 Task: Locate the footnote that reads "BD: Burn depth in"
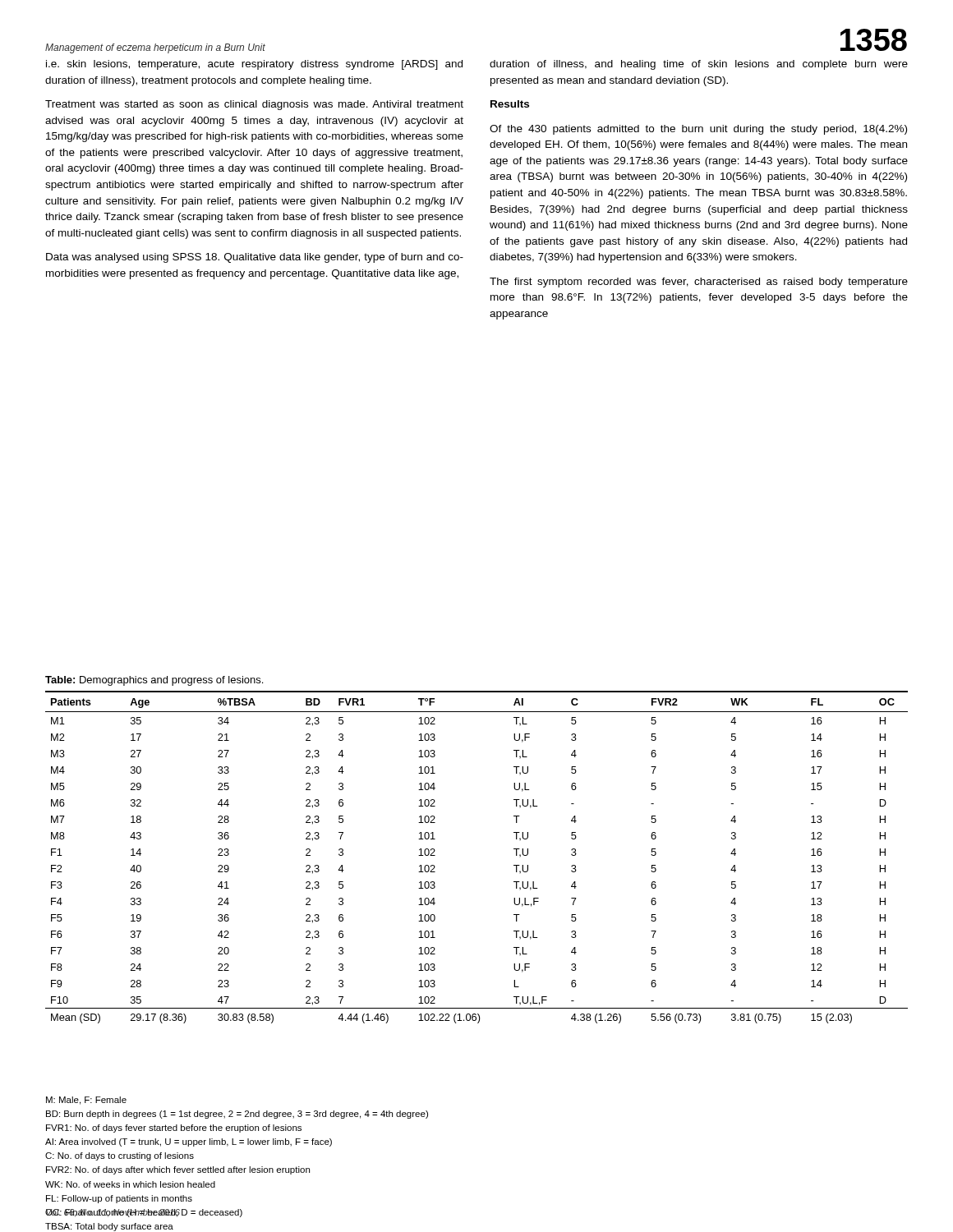click(237, 1114)
